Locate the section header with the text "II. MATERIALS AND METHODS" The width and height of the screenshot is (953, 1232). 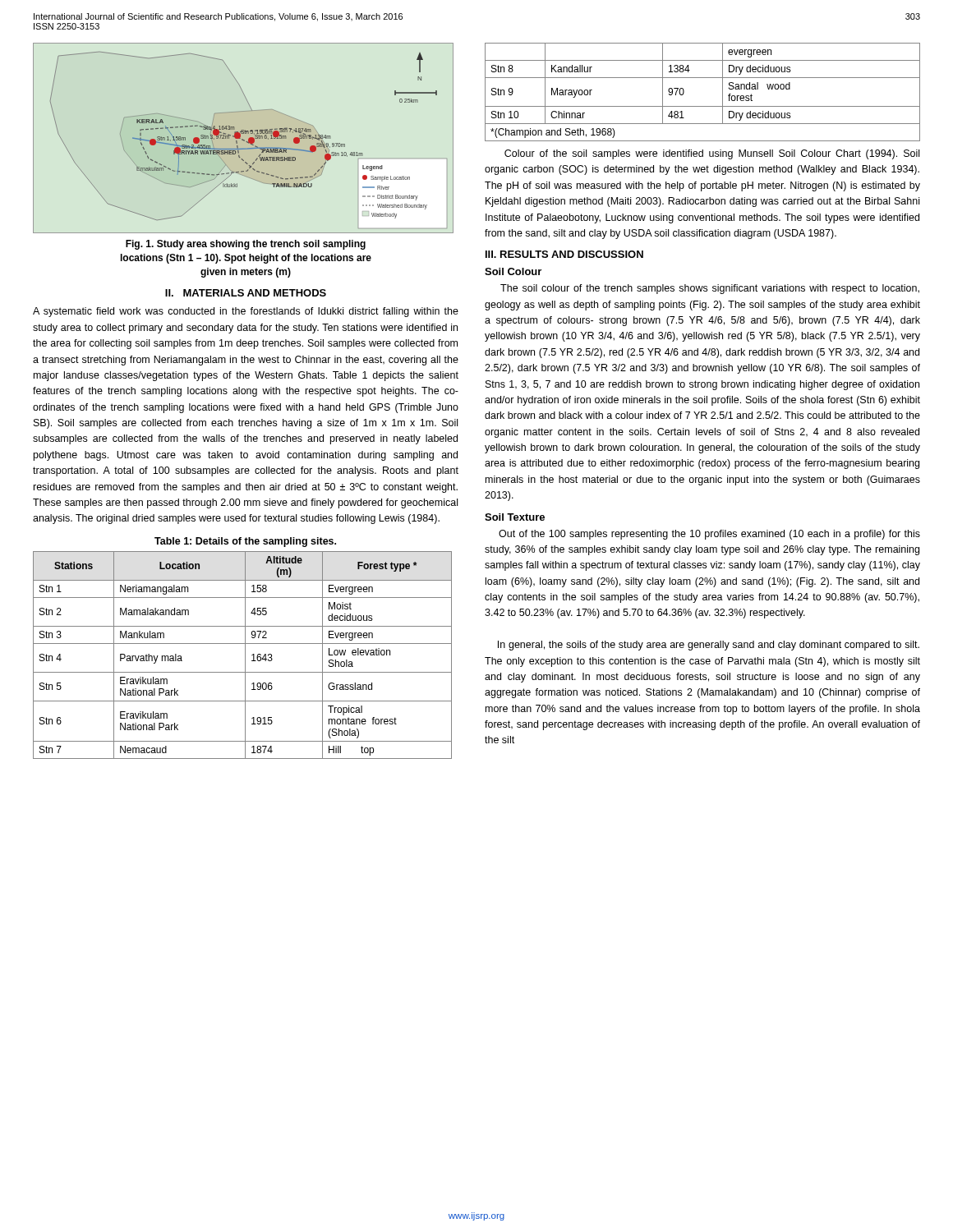tap(246, 293)
